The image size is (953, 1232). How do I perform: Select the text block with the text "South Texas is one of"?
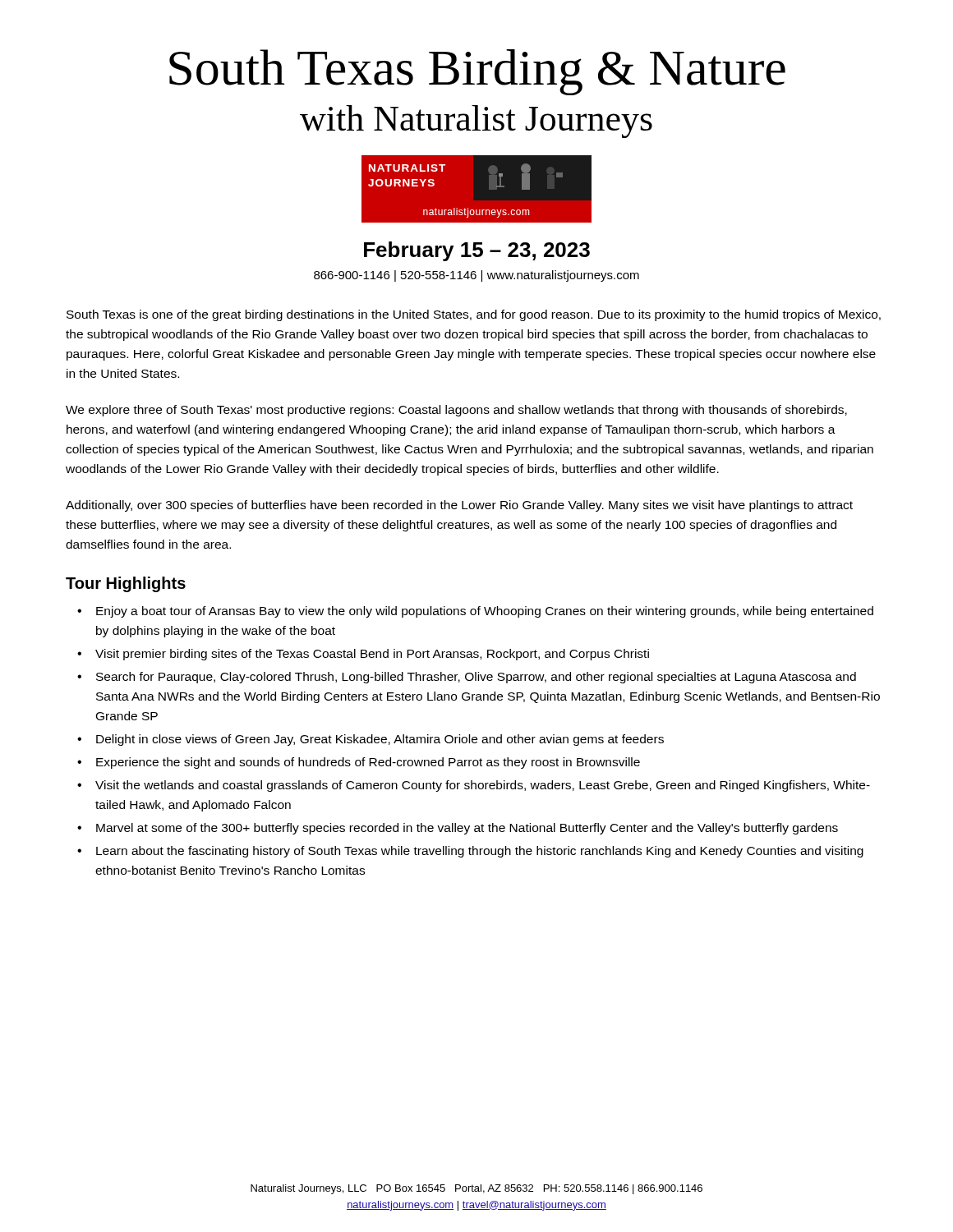[x=474, y=344]
